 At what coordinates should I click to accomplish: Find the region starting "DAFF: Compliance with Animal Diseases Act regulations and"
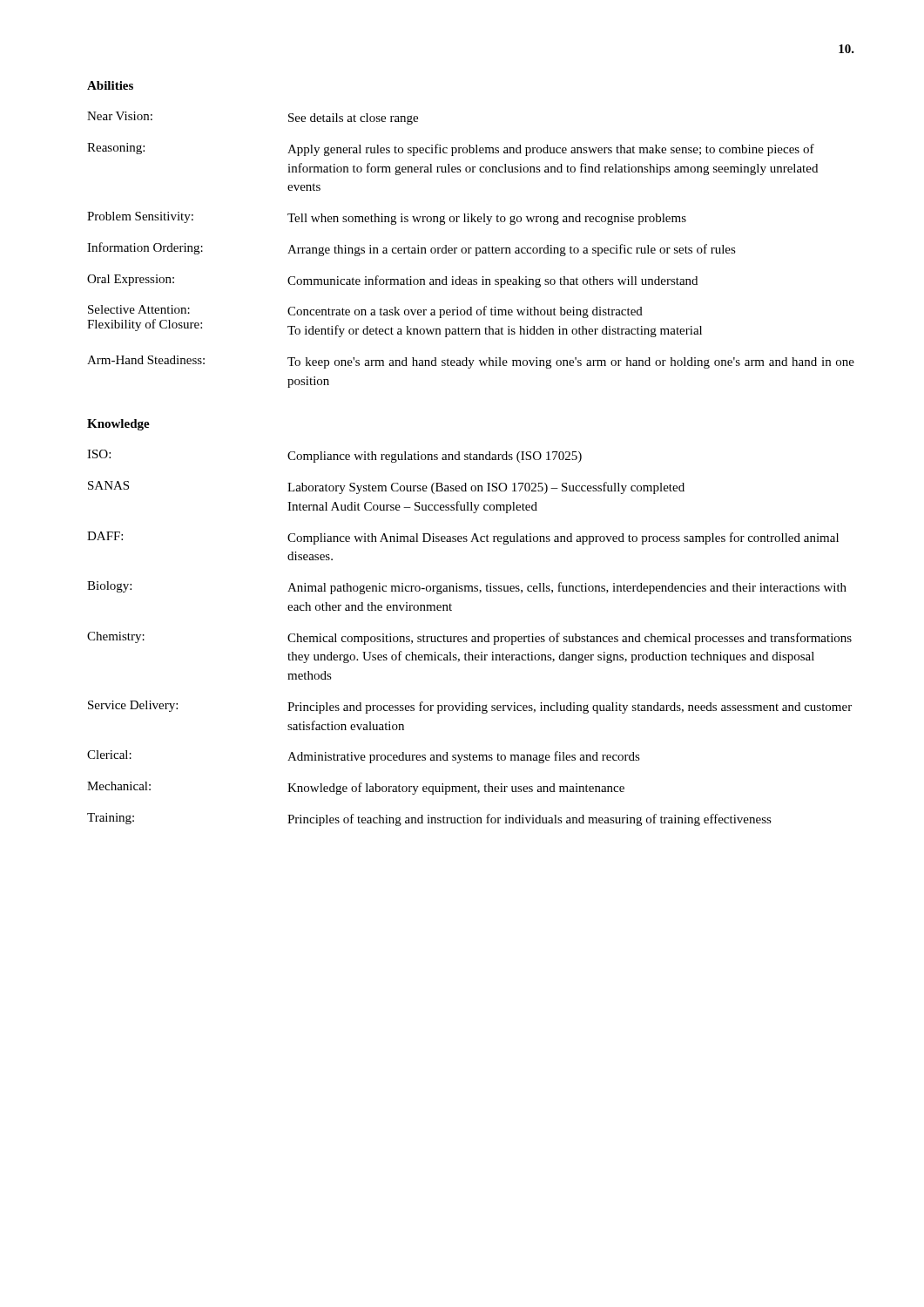pos(471,547)
